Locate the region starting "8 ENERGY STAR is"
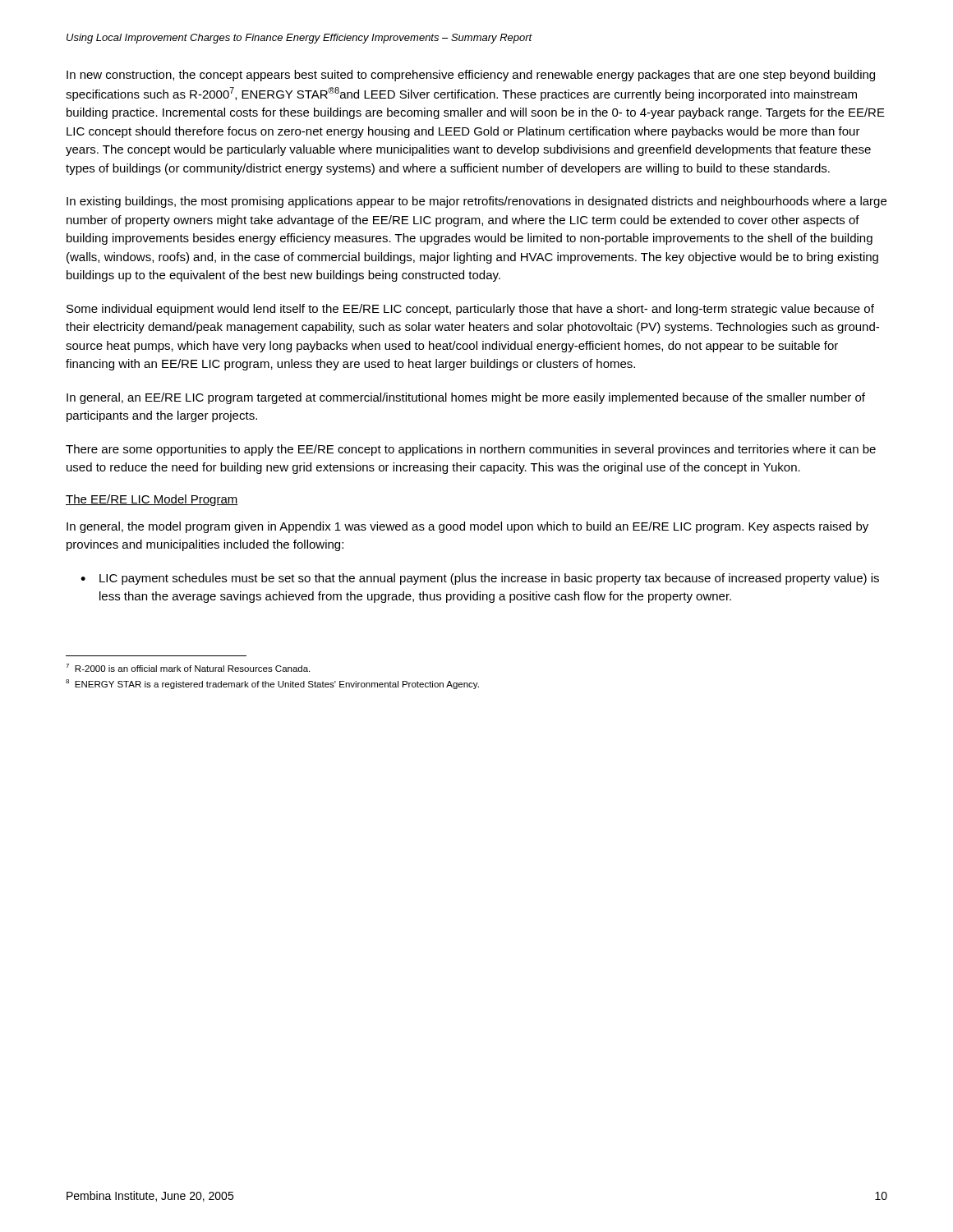The height and width of the screenshot is (1232, 953). [476, 684]
